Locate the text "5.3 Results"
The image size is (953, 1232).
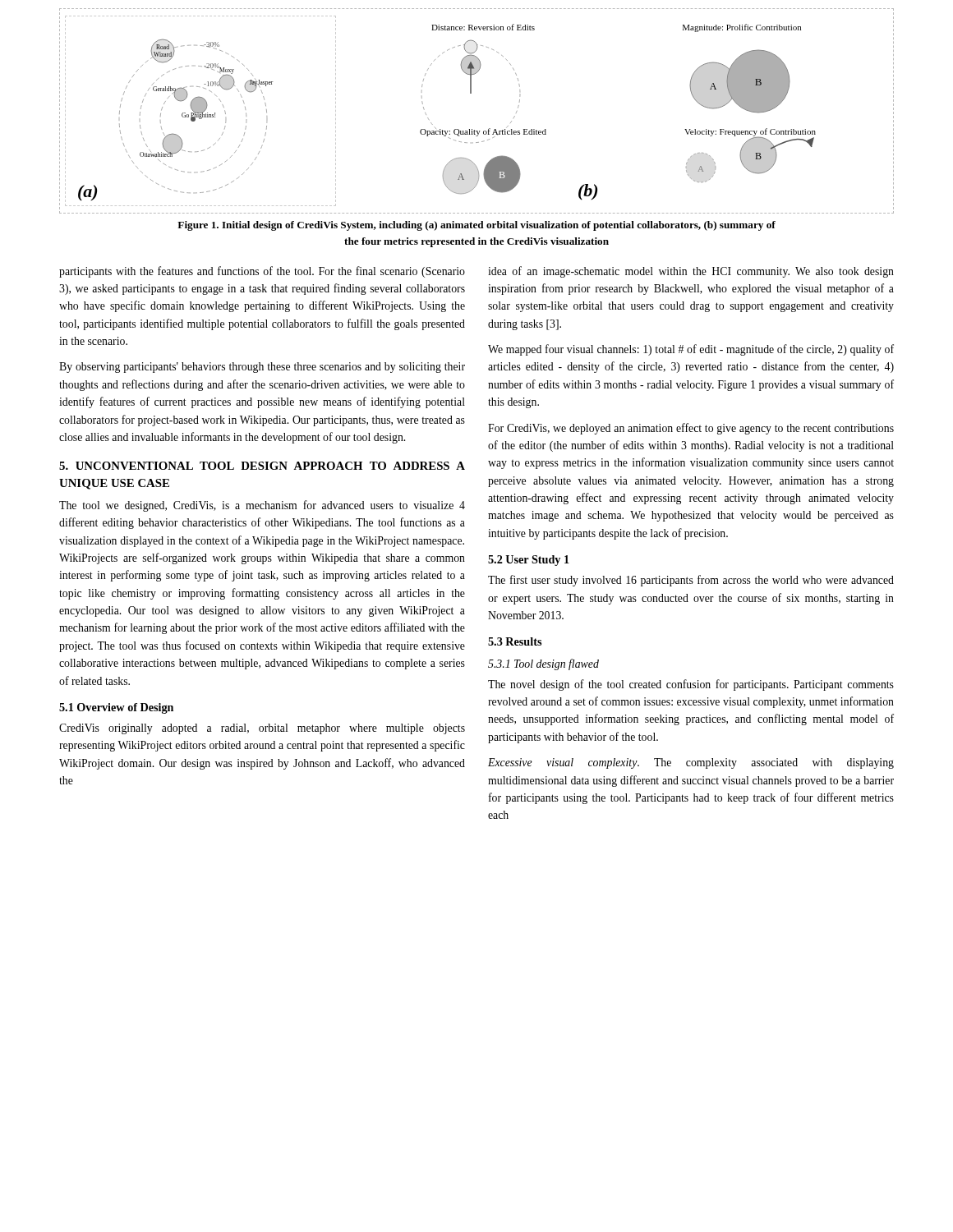click(515, 642)
